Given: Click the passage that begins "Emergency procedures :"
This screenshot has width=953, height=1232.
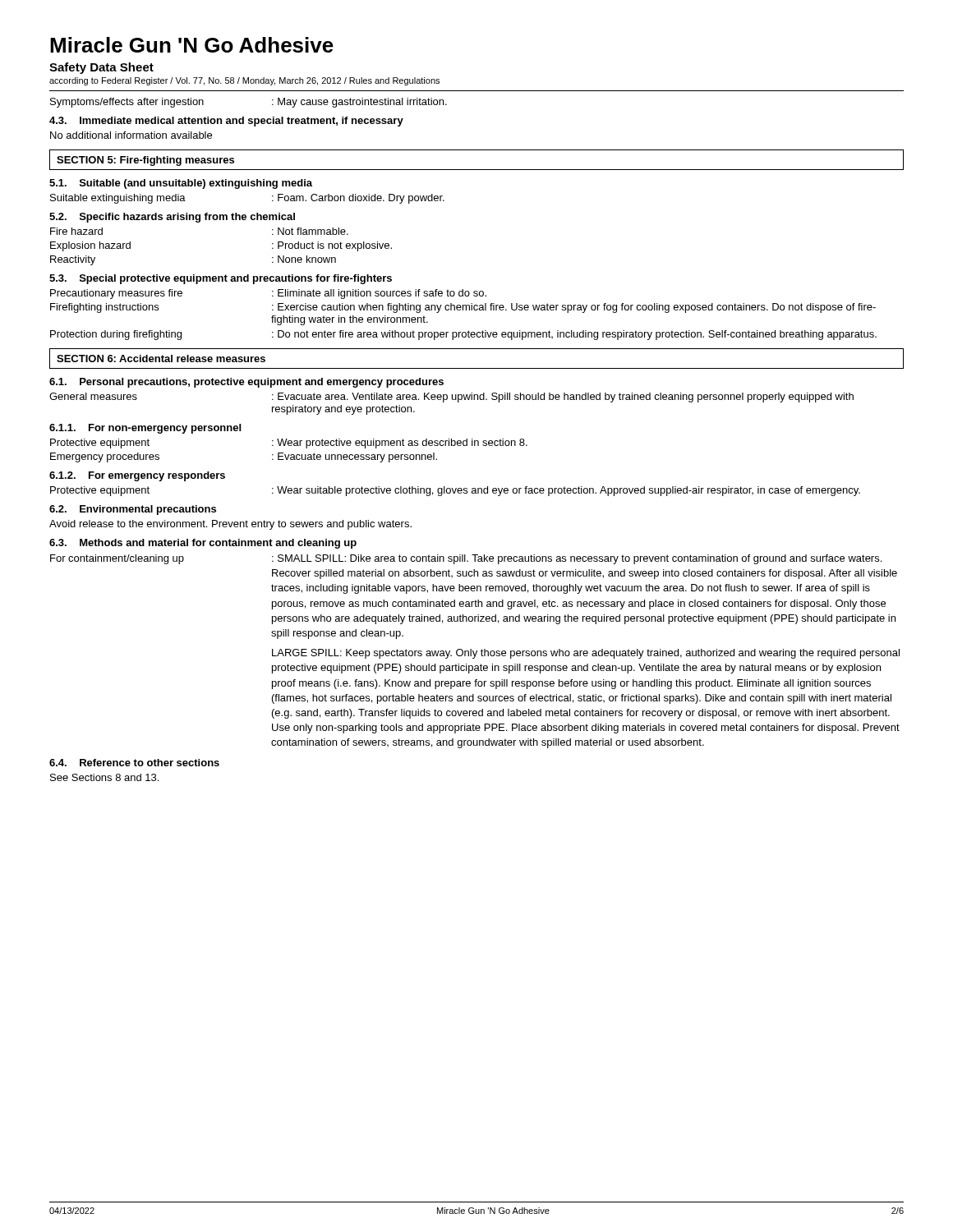Looking at the screenshot, I should pos(476,456).
